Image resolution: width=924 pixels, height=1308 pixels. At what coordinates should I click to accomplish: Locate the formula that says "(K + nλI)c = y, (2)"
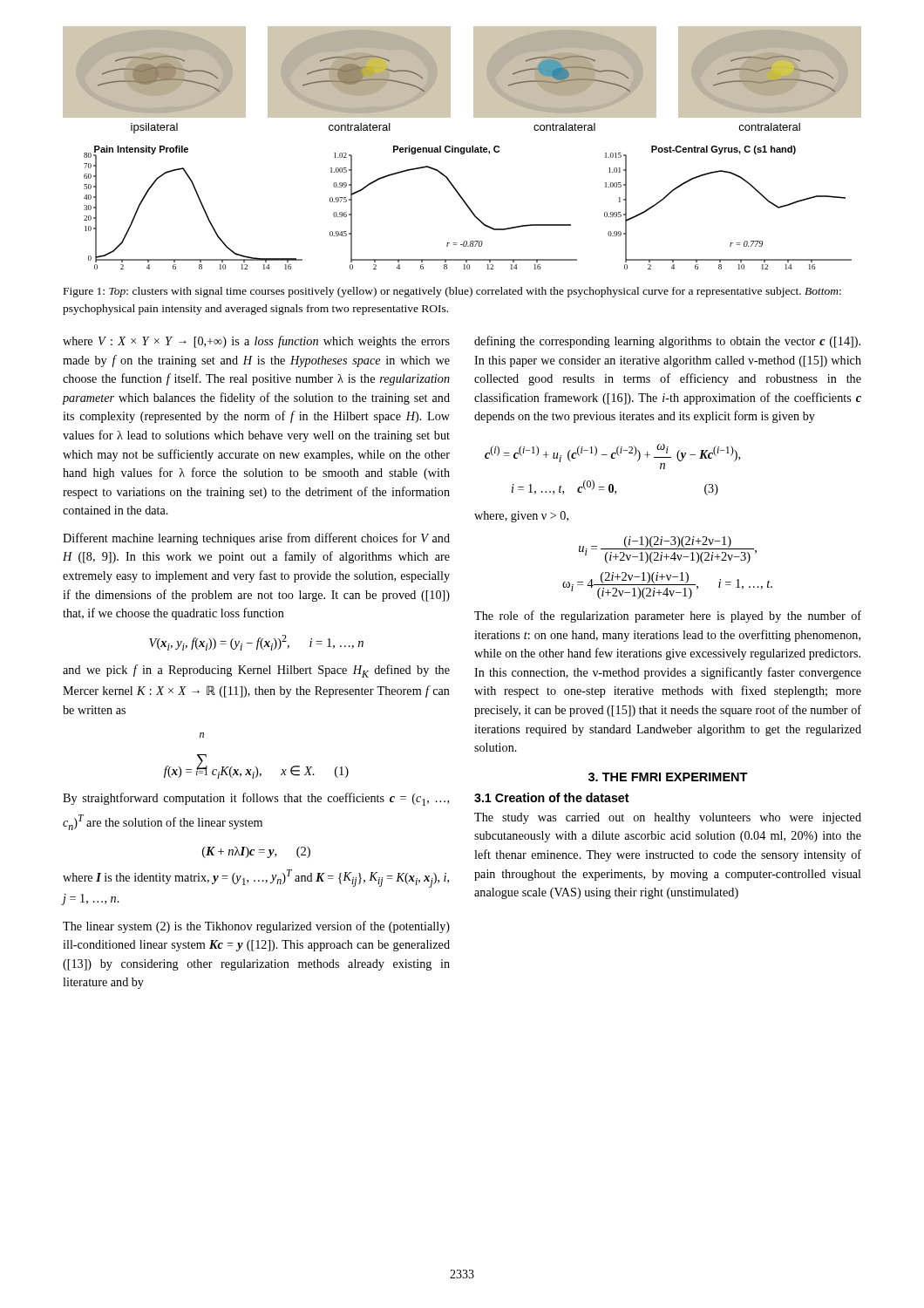coord(256,851)
